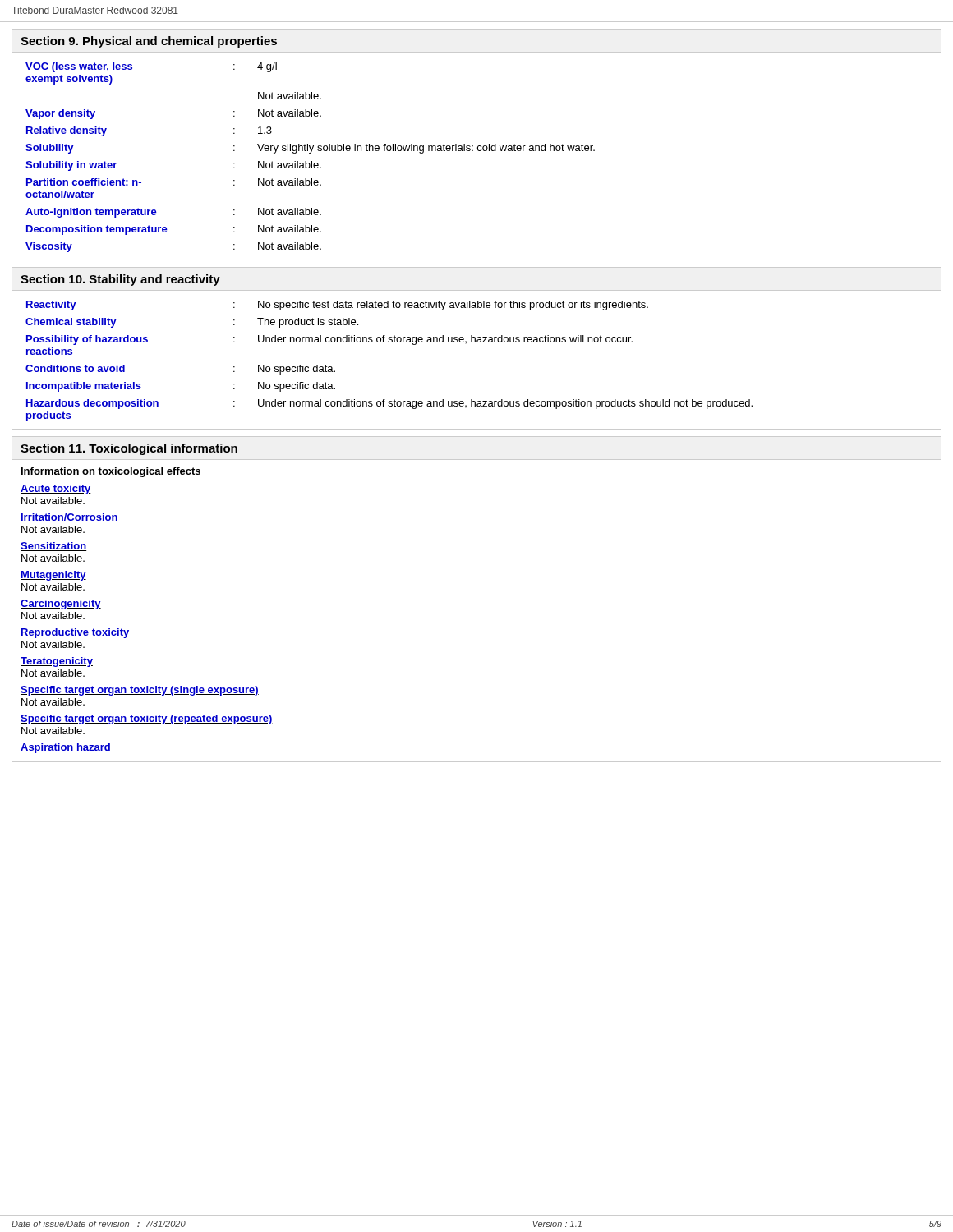Find the passage starting "Acute toxicity"
Image resolution: width=953 pixels, height=1232 pixels.
coord(56,488)
